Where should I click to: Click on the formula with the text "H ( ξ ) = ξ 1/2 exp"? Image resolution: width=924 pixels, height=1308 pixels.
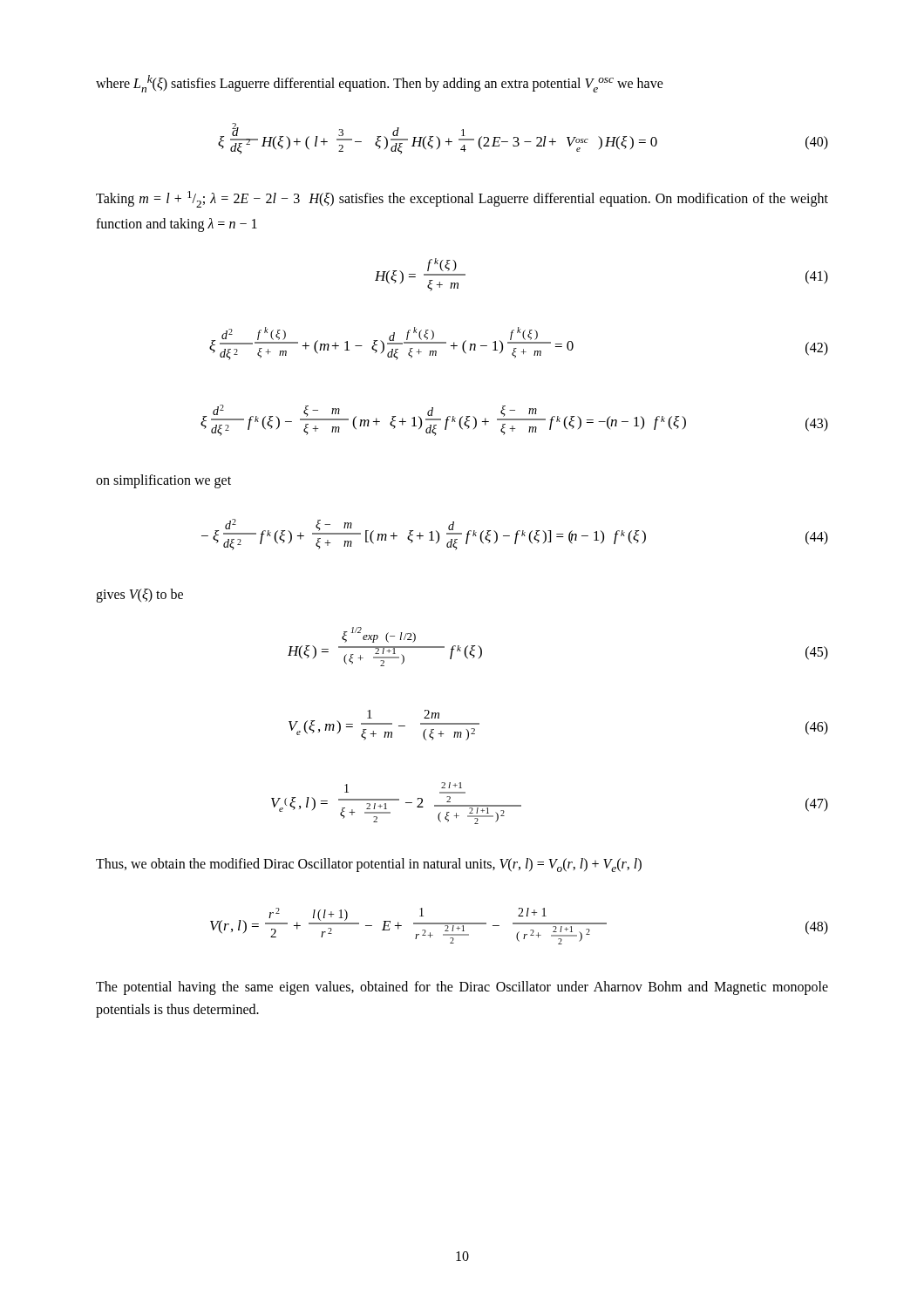pos(379,635)
